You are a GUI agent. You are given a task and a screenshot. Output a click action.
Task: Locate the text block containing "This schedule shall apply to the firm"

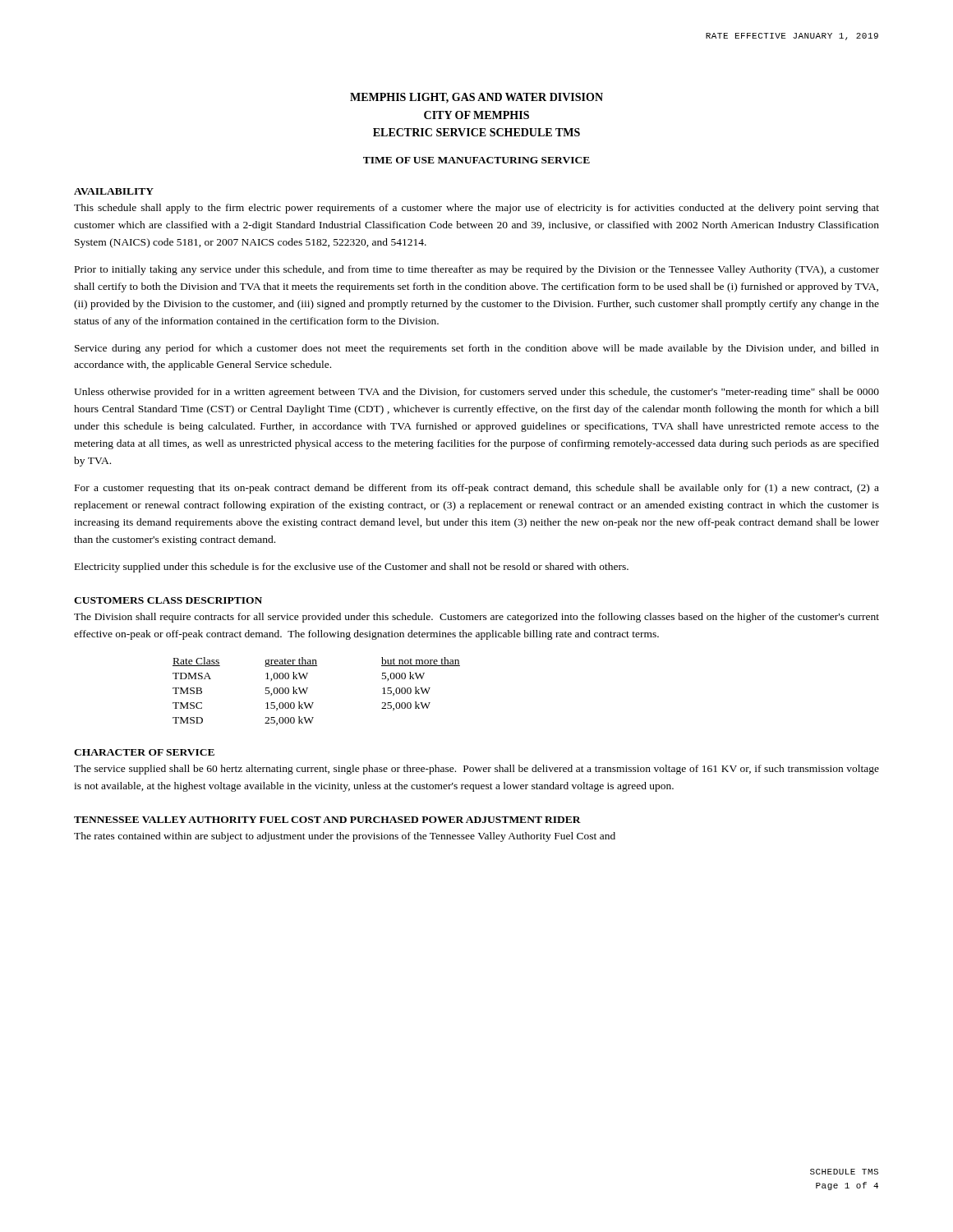tap(476, 225)
